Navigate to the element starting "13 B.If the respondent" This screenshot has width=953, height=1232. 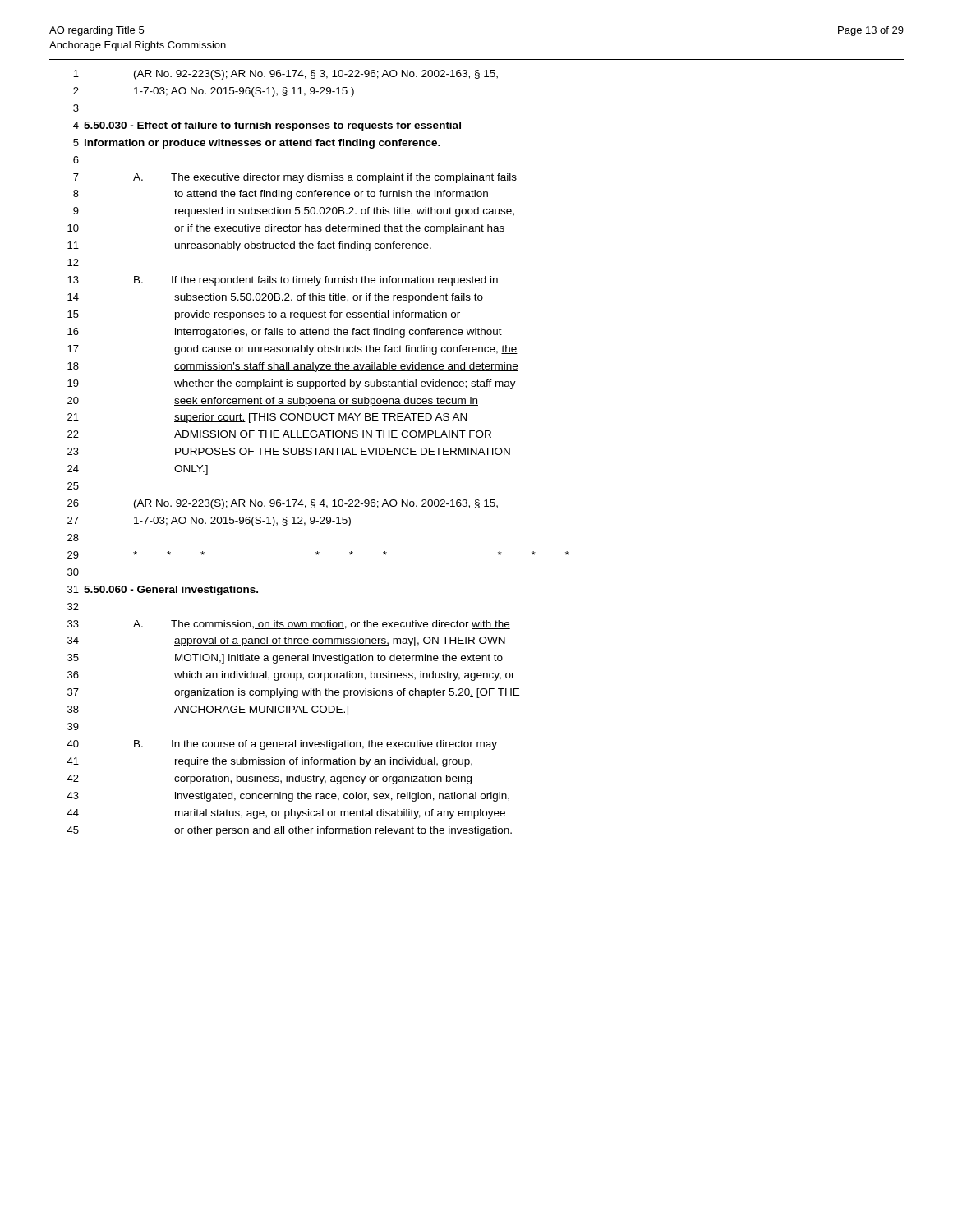(x=476, y=281)
